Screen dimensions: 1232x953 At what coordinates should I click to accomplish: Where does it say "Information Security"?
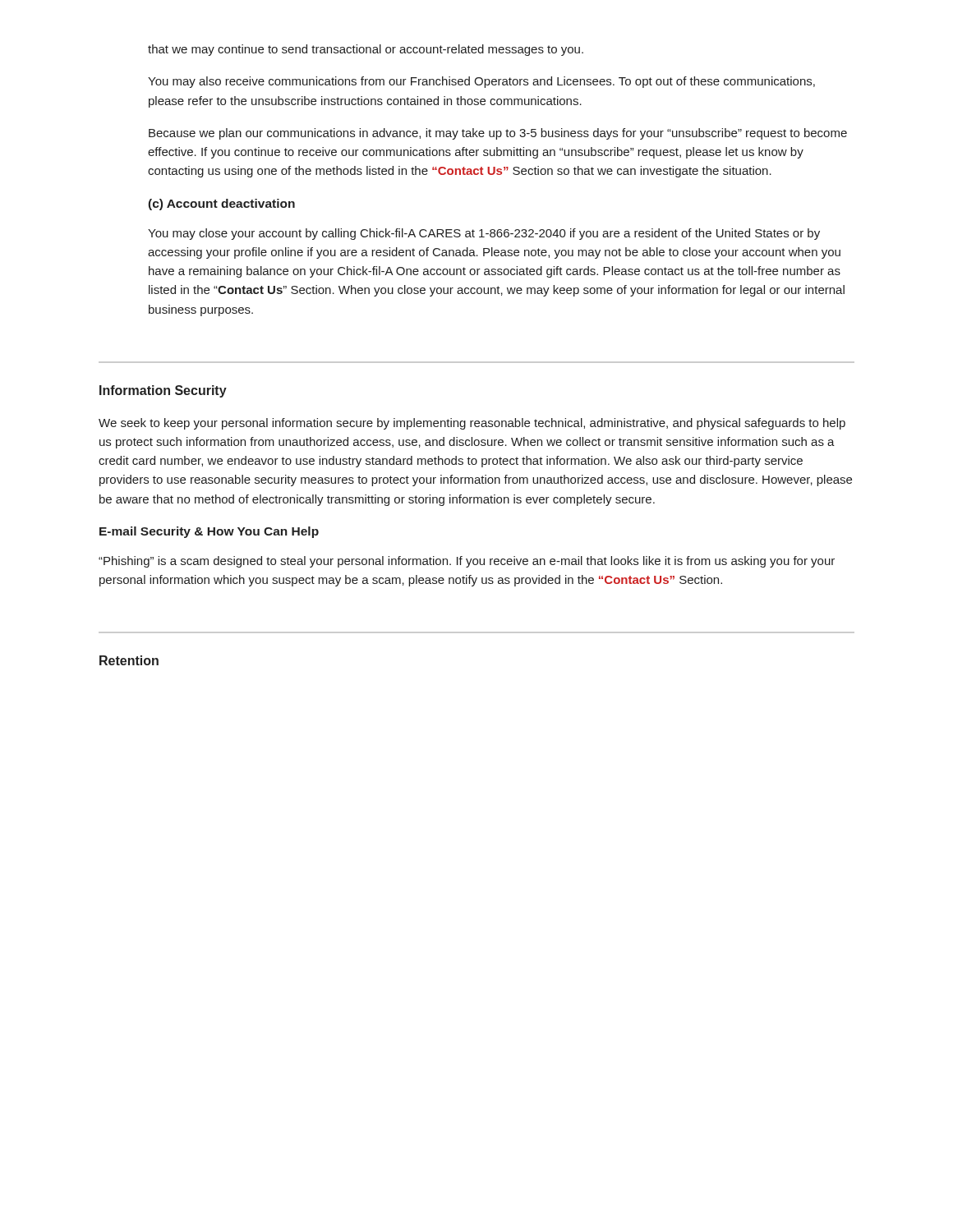[x=163, y=391]
